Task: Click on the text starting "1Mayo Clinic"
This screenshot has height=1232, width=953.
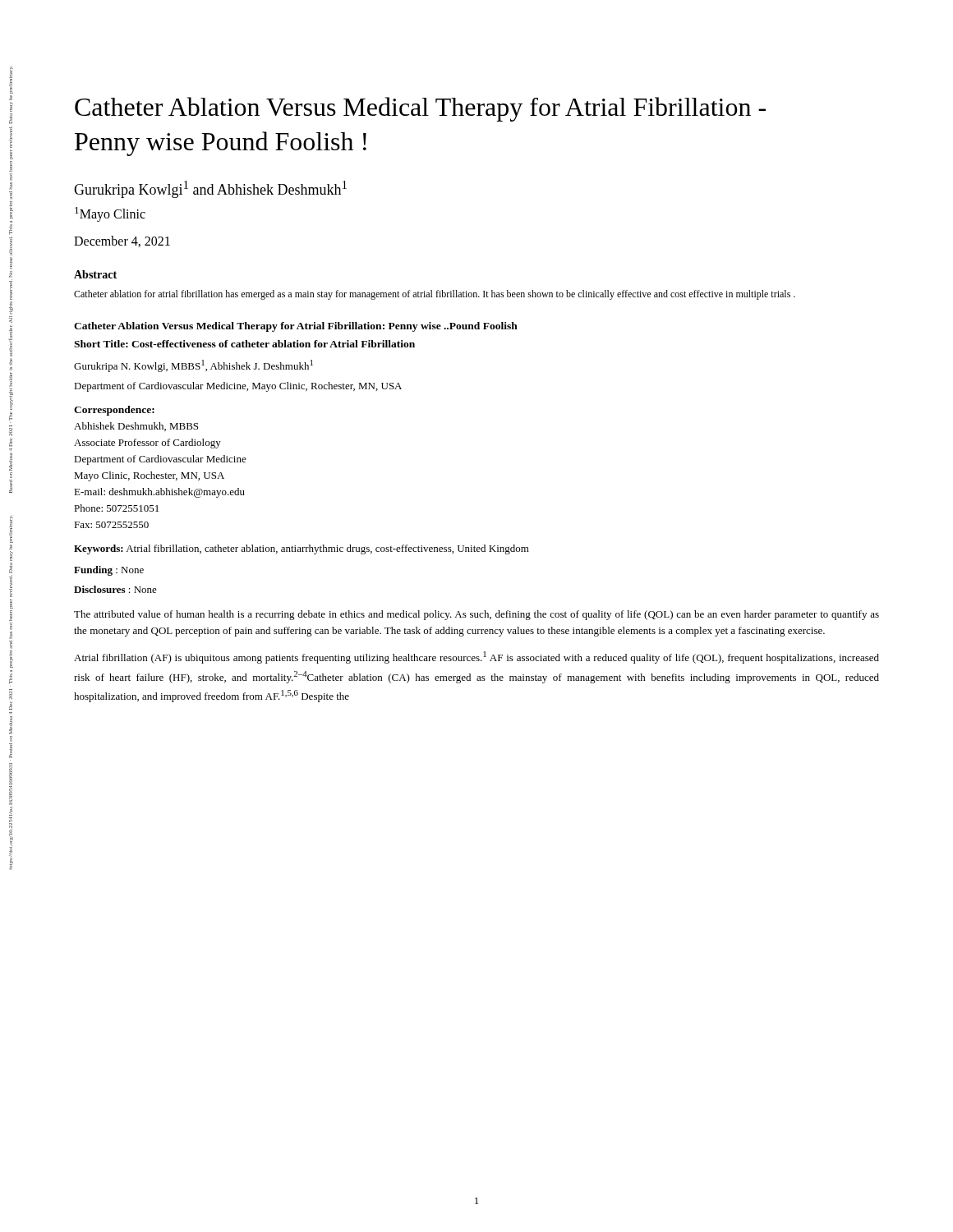Action: click(x=110, y=213)
